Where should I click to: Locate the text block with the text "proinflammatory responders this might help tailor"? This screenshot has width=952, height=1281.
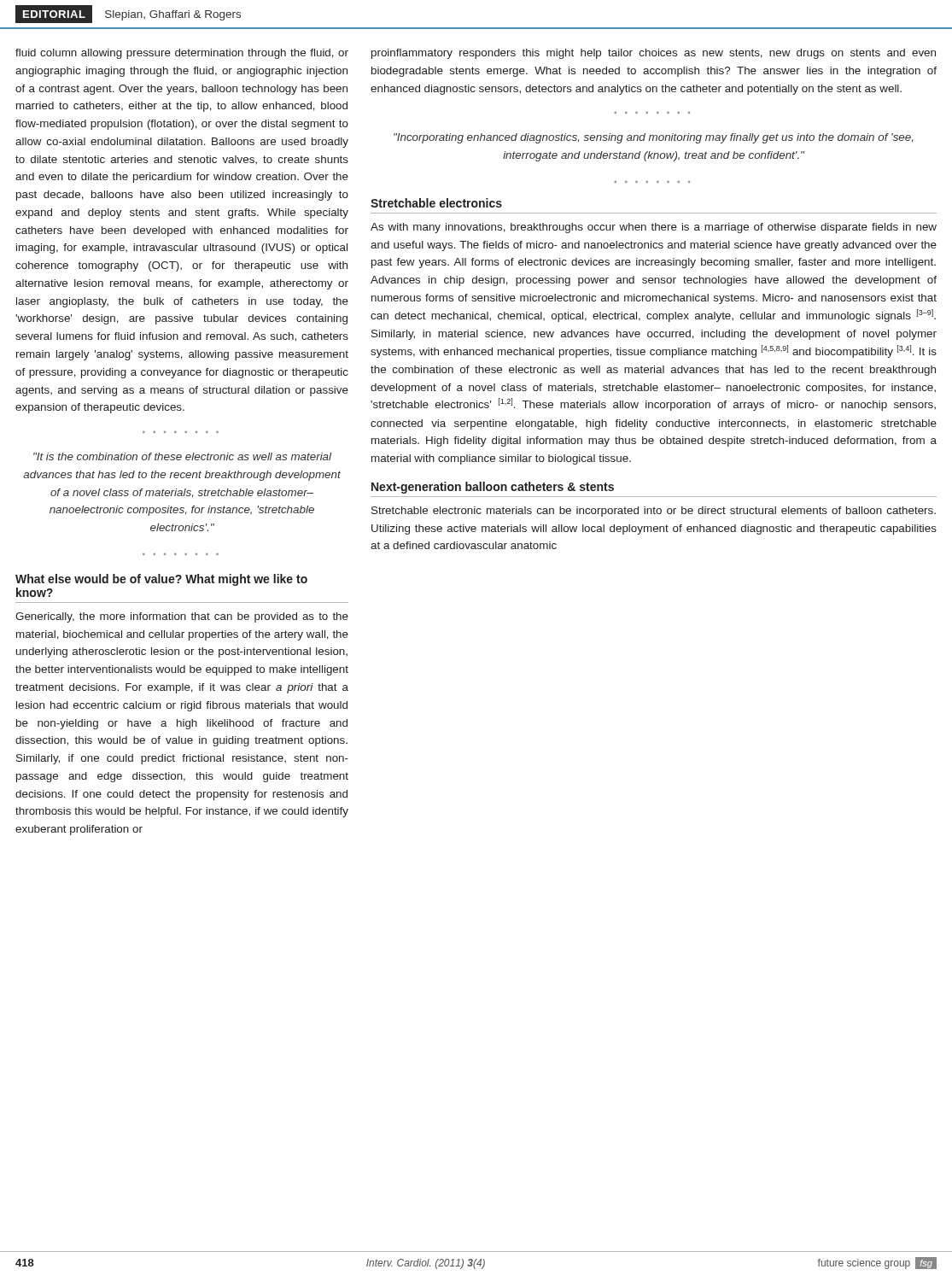pyautogui.click(x=654, y=70)
